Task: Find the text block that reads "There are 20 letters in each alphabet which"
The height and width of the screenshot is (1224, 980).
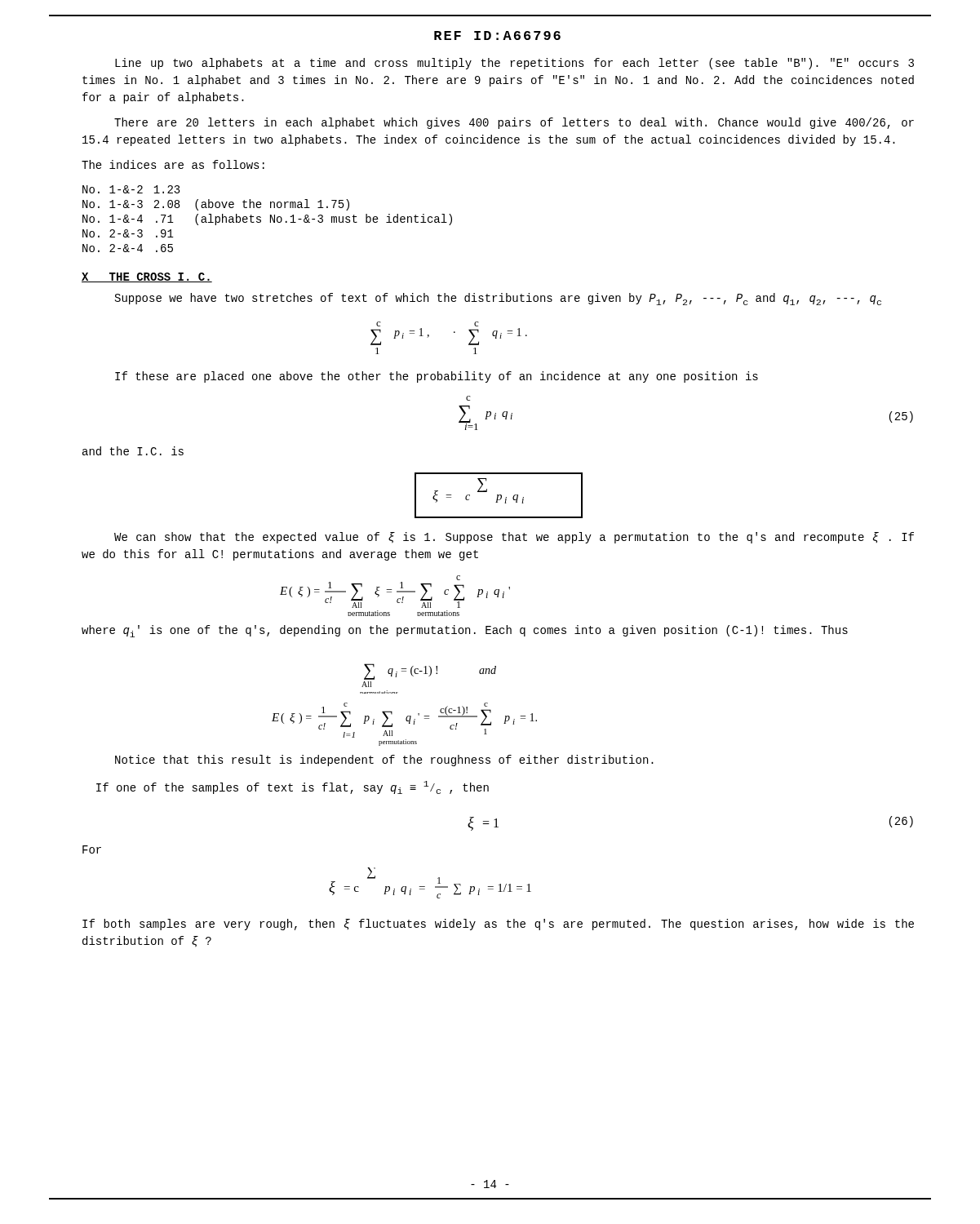Action: [x=498, y=132]
